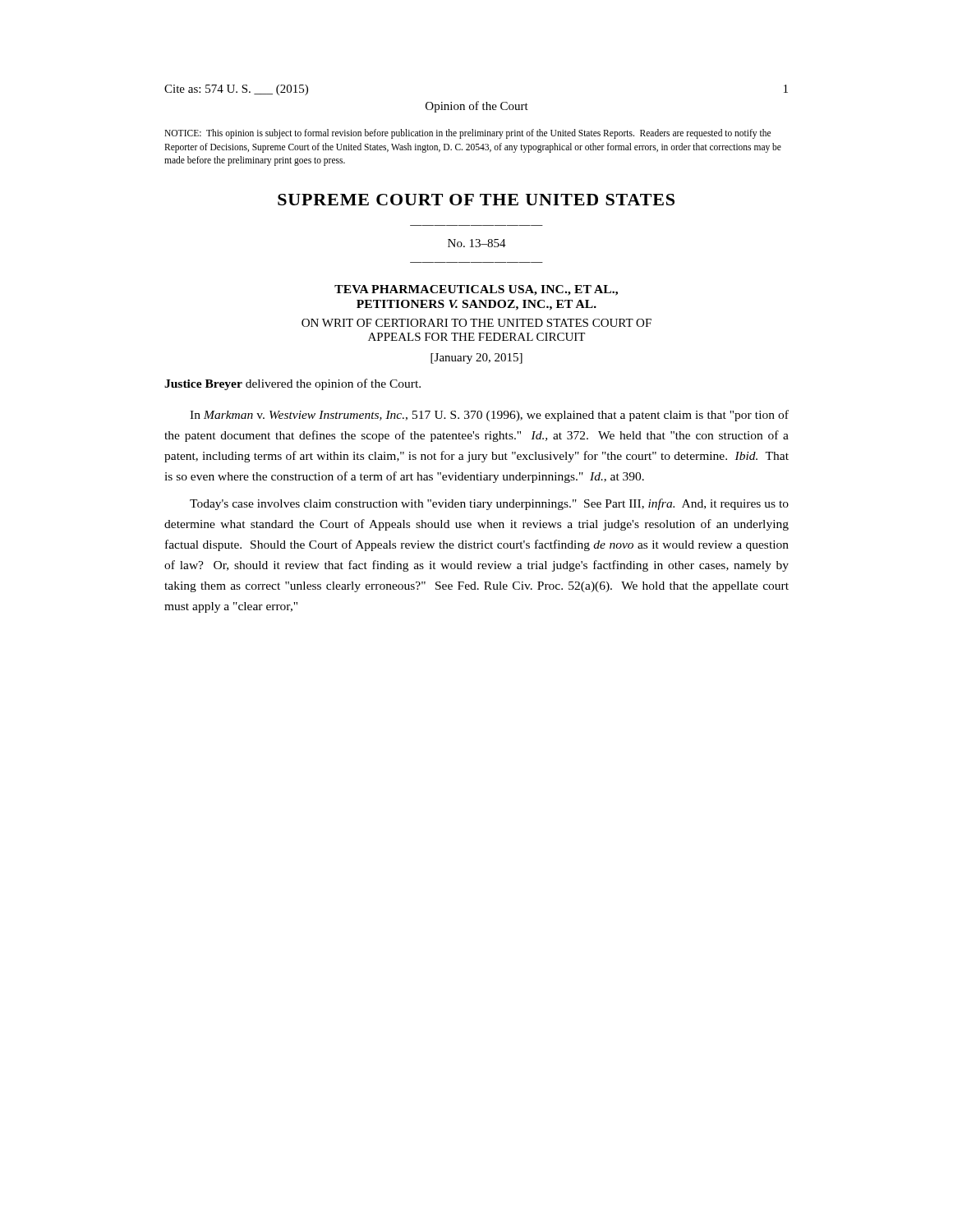Image resolution: width=953 pixels, height=1232 pixels.
Task: Point to the region starting "Today's case involves claim construction"
Action: point(476,554)
